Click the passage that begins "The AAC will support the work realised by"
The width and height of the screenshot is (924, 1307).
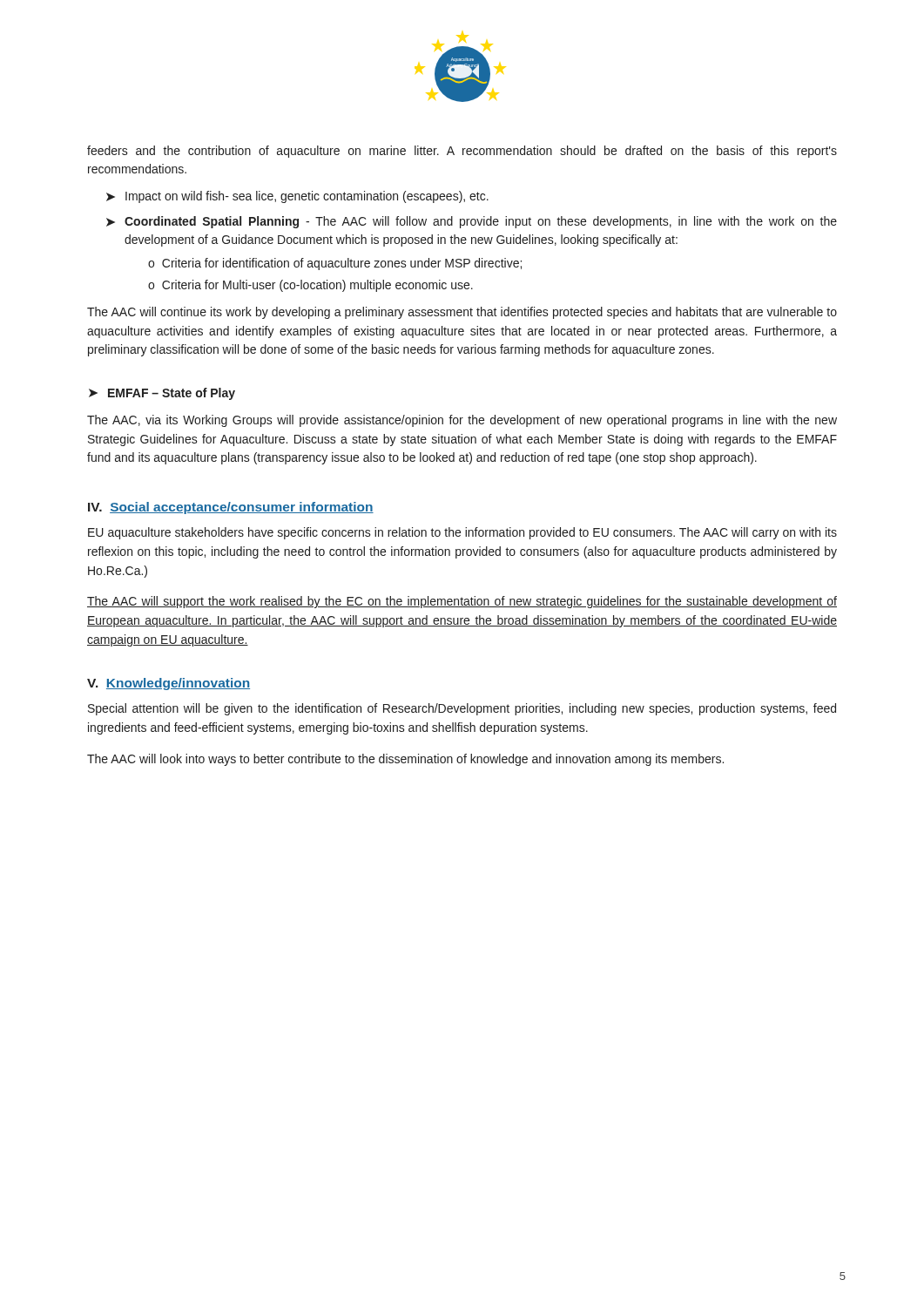462,620
